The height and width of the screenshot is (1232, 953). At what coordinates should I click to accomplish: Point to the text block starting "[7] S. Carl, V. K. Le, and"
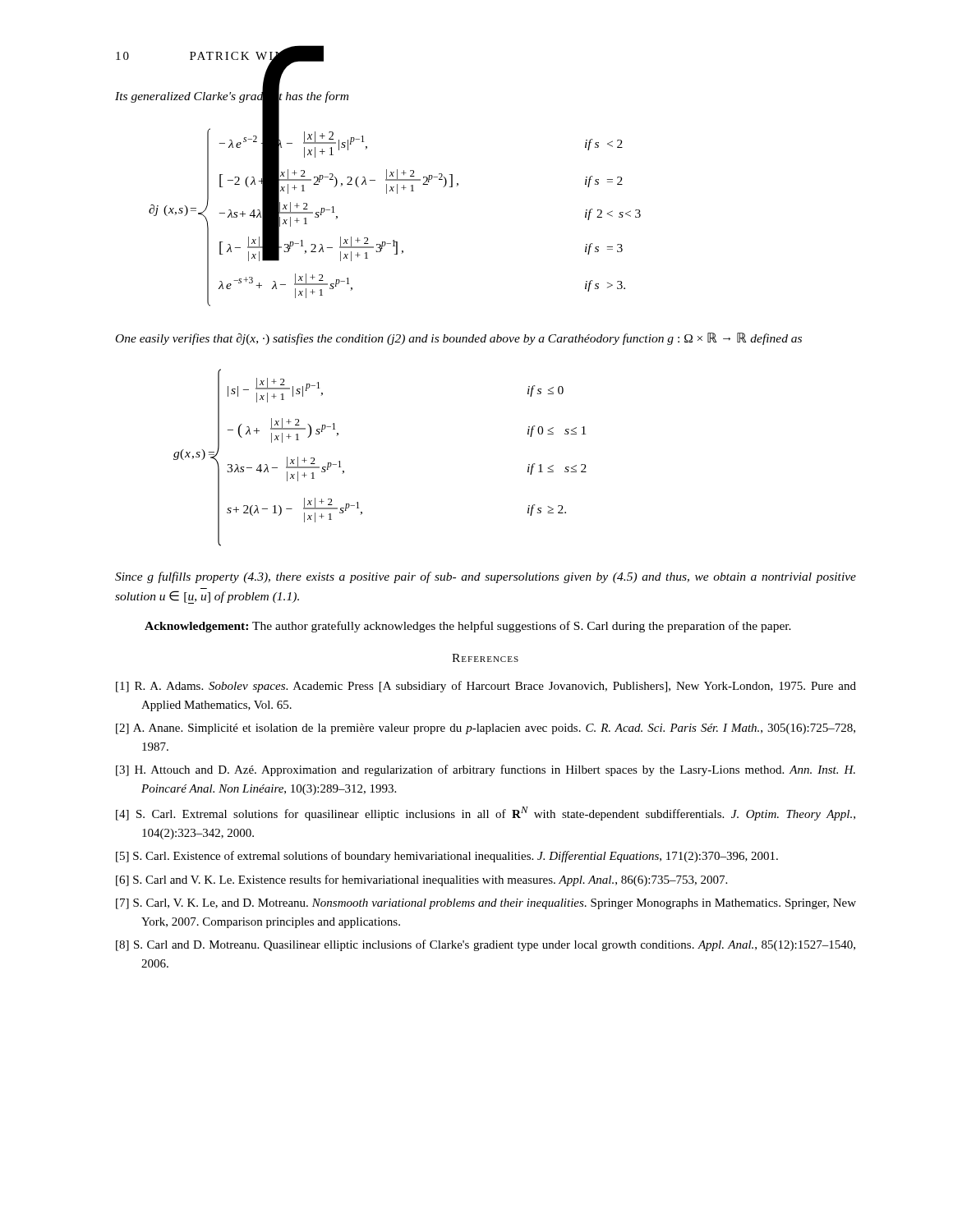pos(486,912)
